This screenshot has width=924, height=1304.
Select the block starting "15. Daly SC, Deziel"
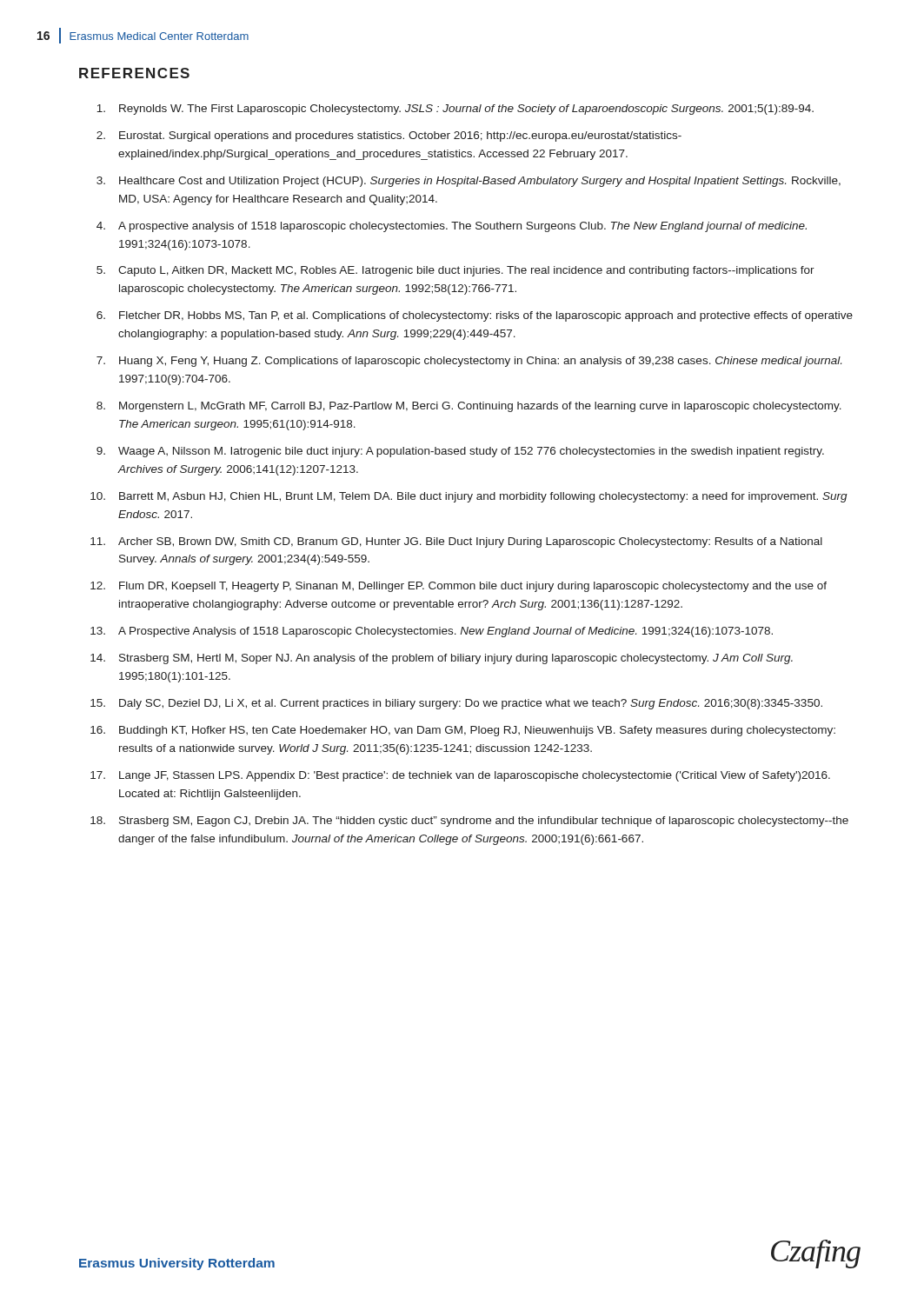click(471, 704)
